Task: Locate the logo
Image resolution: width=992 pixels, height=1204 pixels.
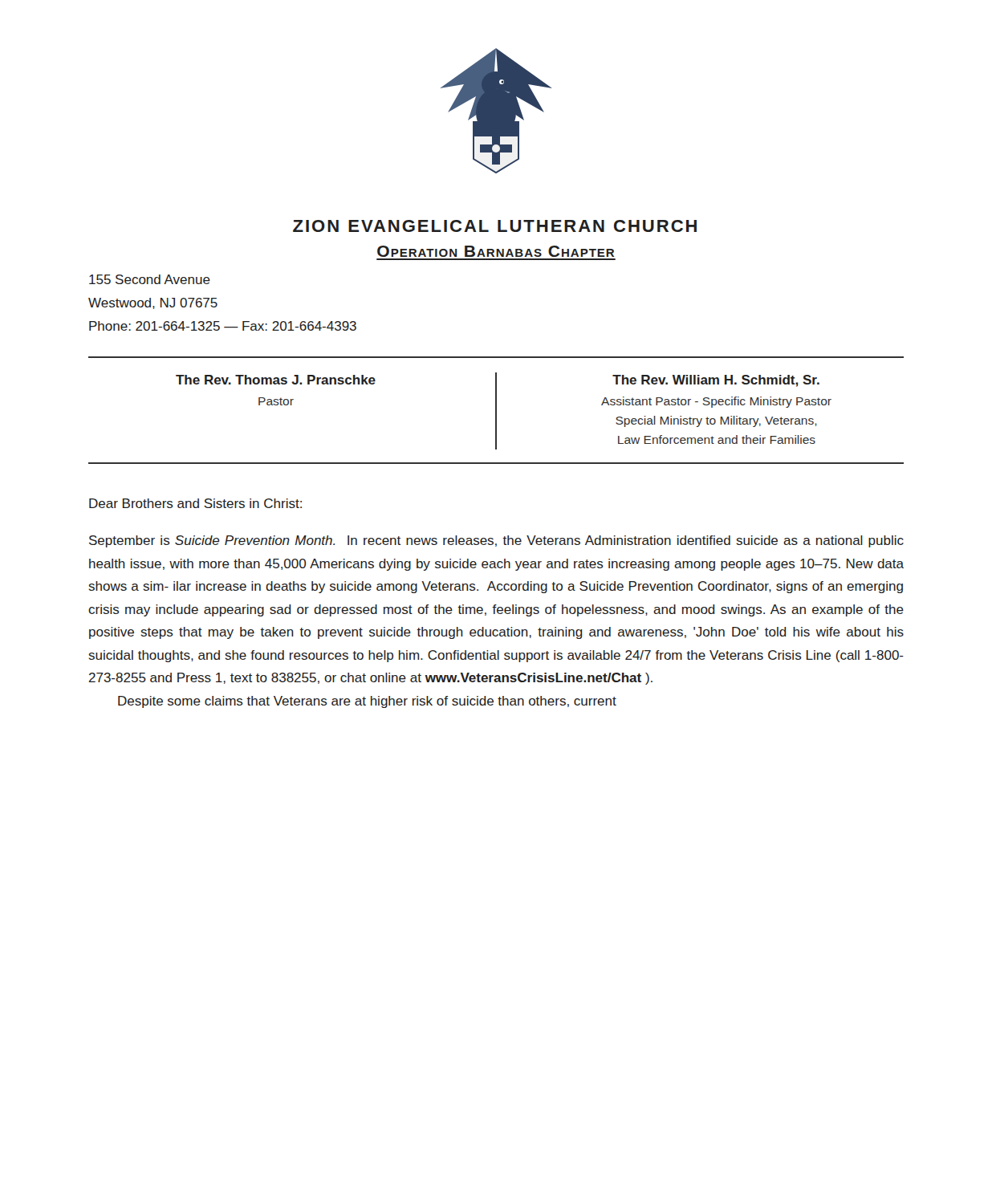Action: [x=496, y=100]
